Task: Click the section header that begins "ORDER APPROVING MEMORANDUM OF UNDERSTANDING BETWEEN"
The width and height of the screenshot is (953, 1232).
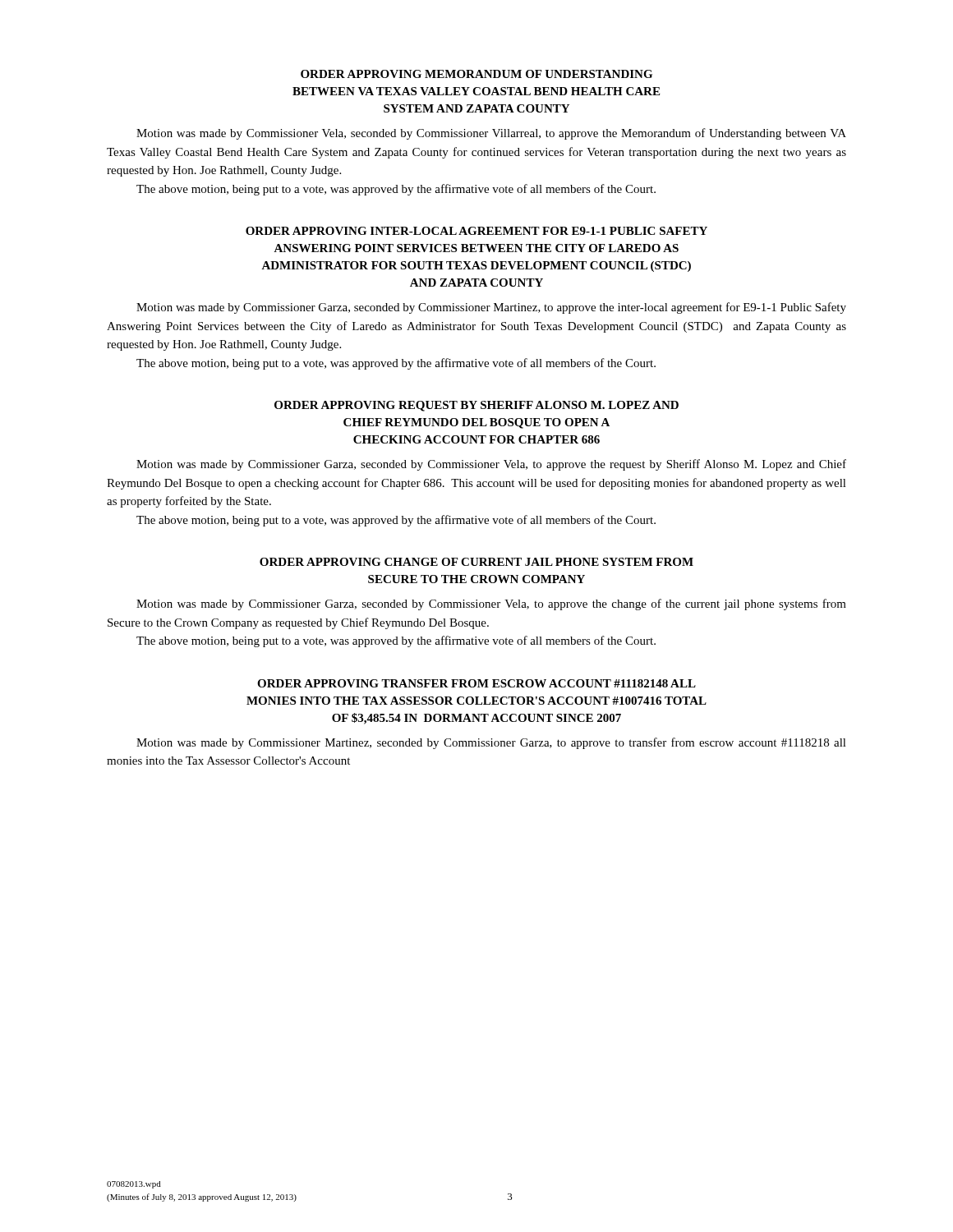Action: (476, 91)
